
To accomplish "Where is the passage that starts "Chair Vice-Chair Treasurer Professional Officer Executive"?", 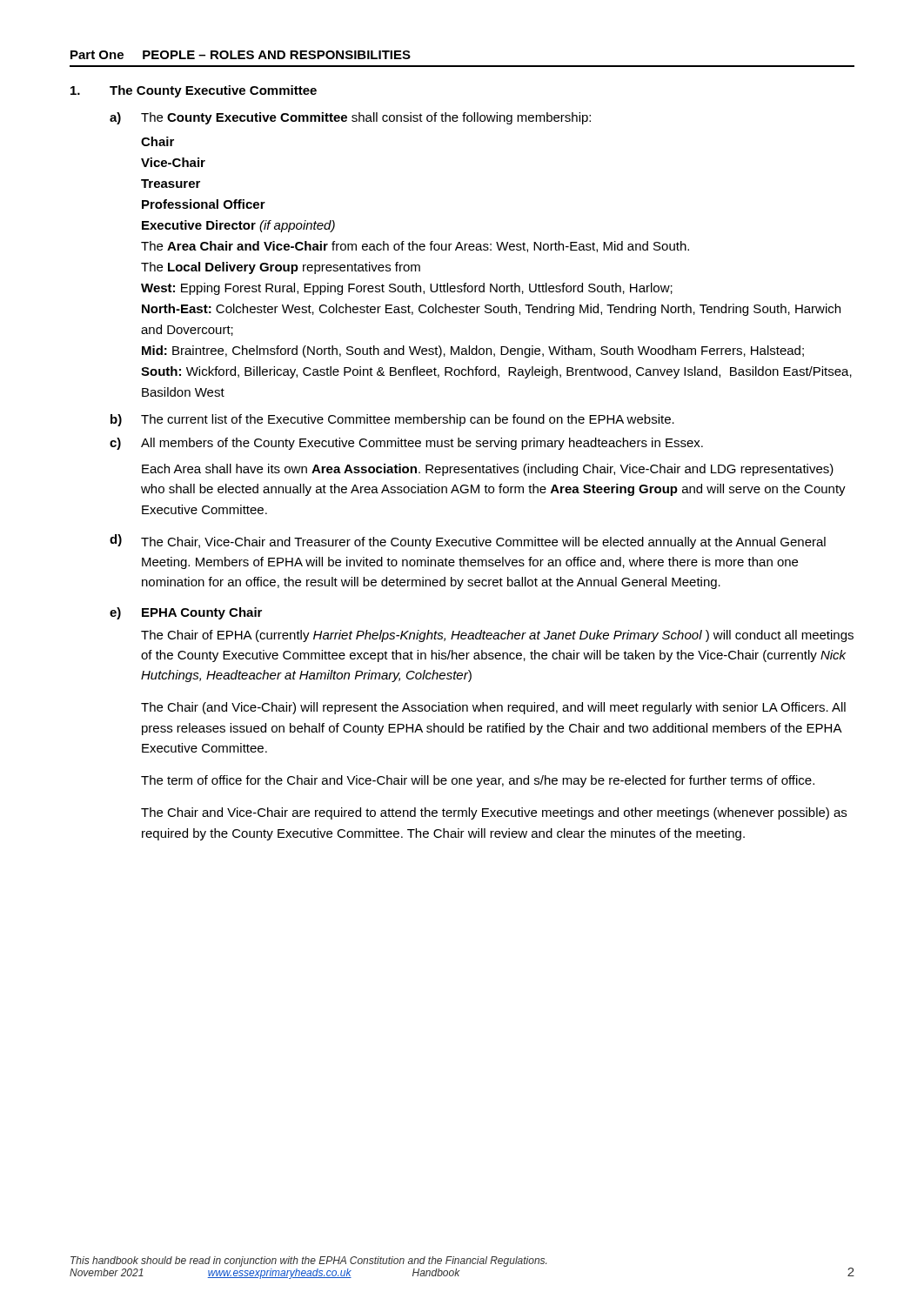I will click(157, 141).
